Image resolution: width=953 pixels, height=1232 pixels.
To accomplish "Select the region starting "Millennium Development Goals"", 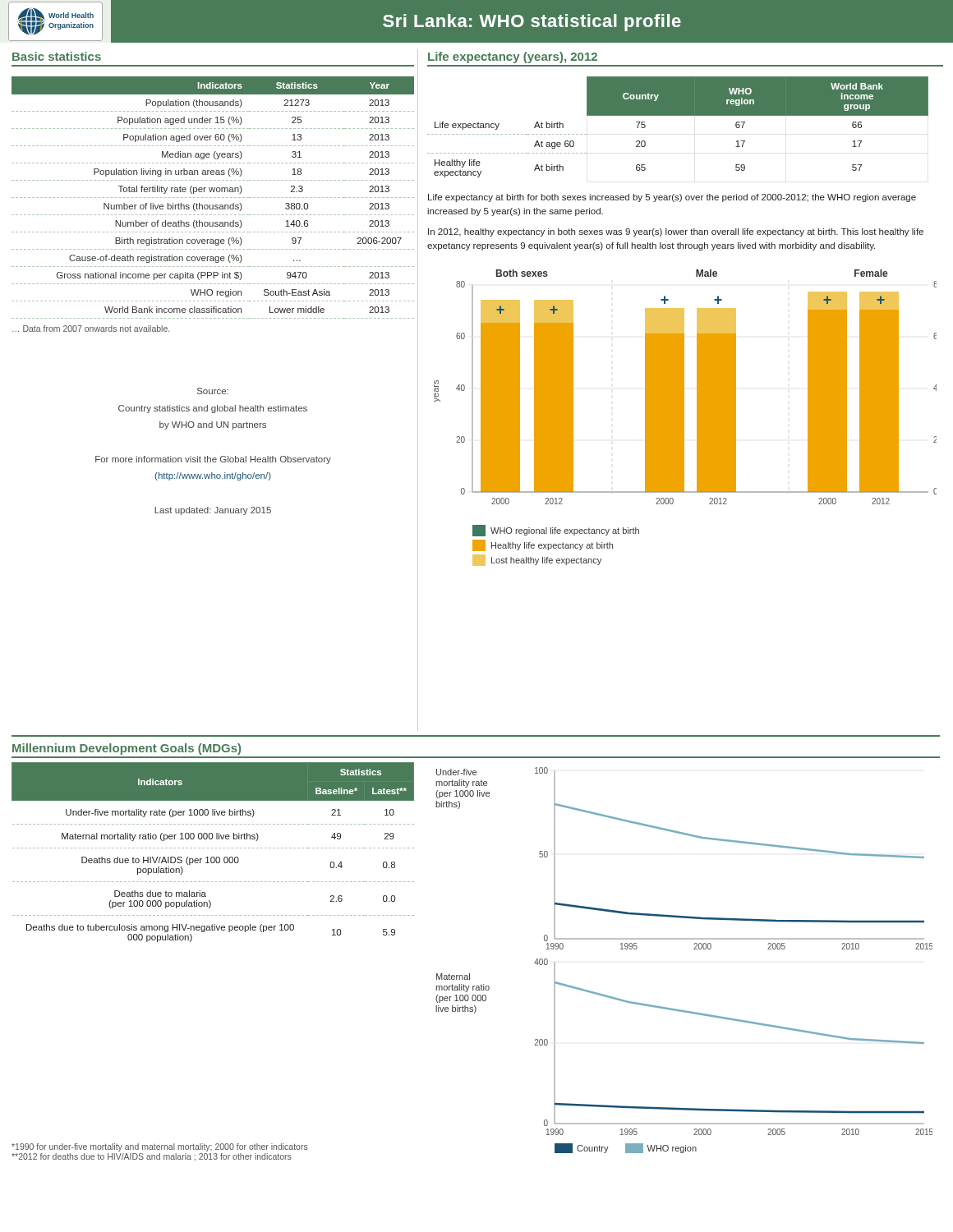I will pyautogui.click(x=127, y=748).
